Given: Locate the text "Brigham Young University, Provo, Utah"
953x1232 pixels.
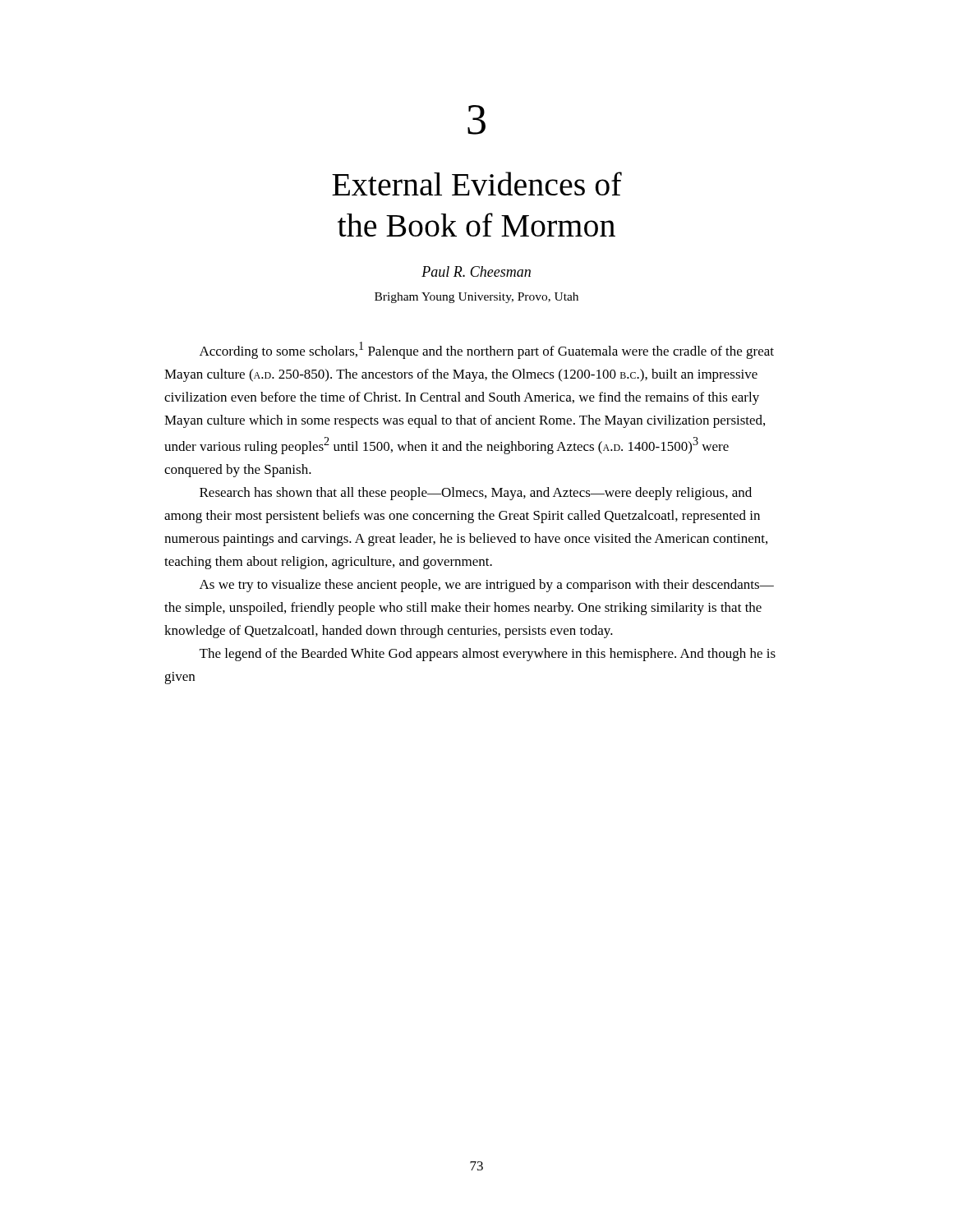Looking at the screenshot, I should click(x=476, y=296).
